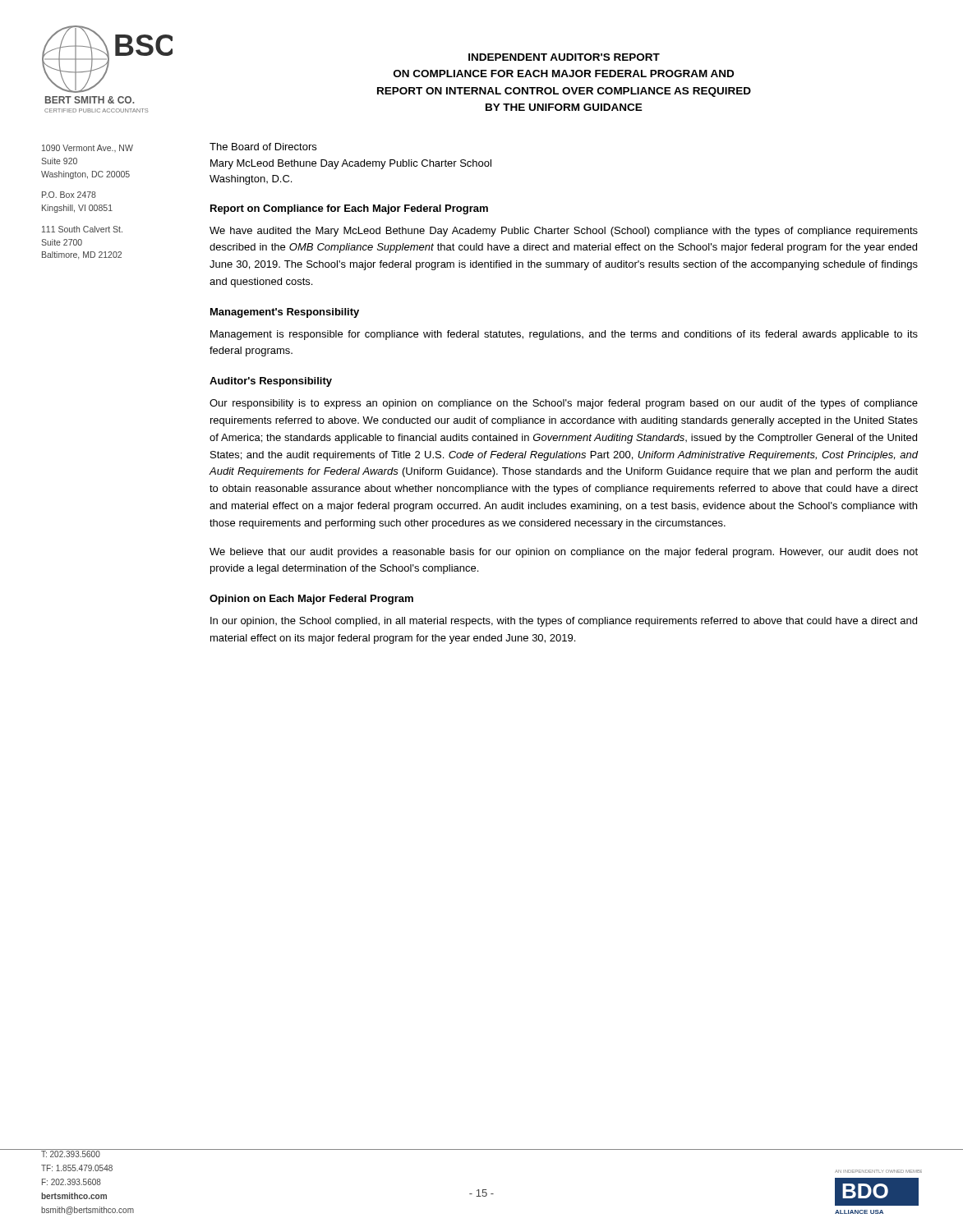Locate the block of text that opens with "In our opinion,"

coord(564,629)
